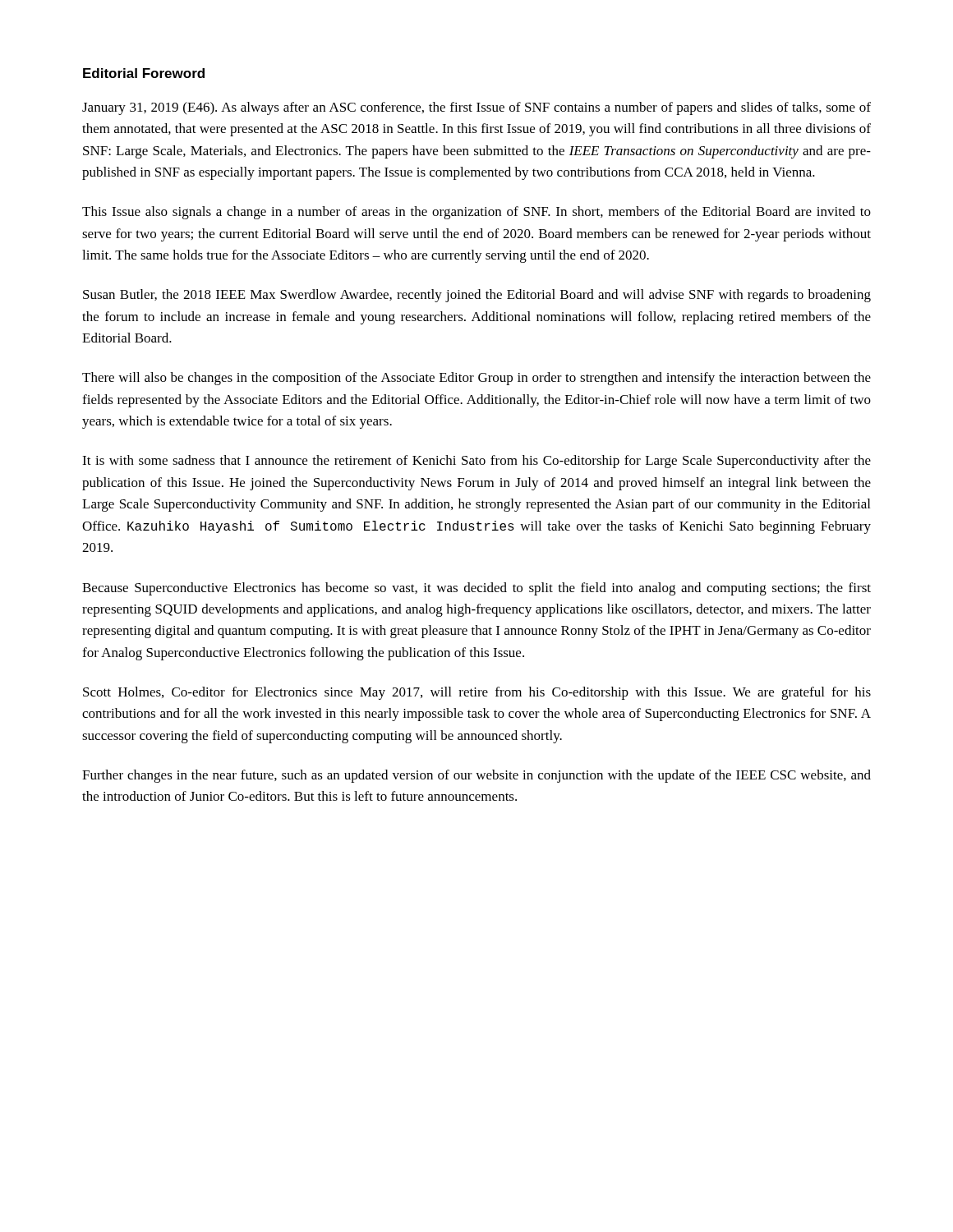953x1232 pixels.
Task: Locate the text block that reads "January 31, 2019 (E46). As always"
Action: [x=476, y=140]
